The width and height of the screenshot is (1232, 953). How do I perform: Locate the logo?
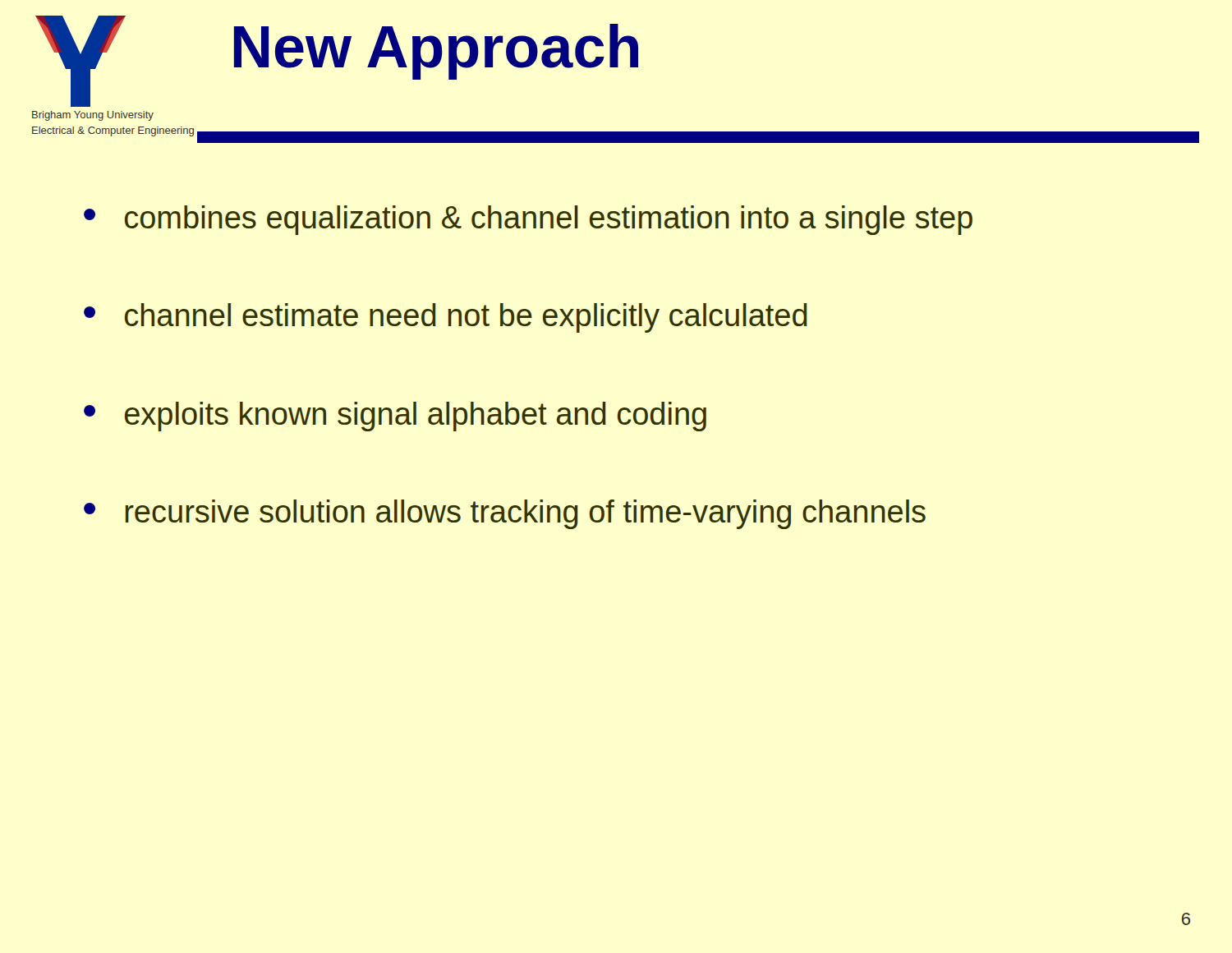(80, 61)
